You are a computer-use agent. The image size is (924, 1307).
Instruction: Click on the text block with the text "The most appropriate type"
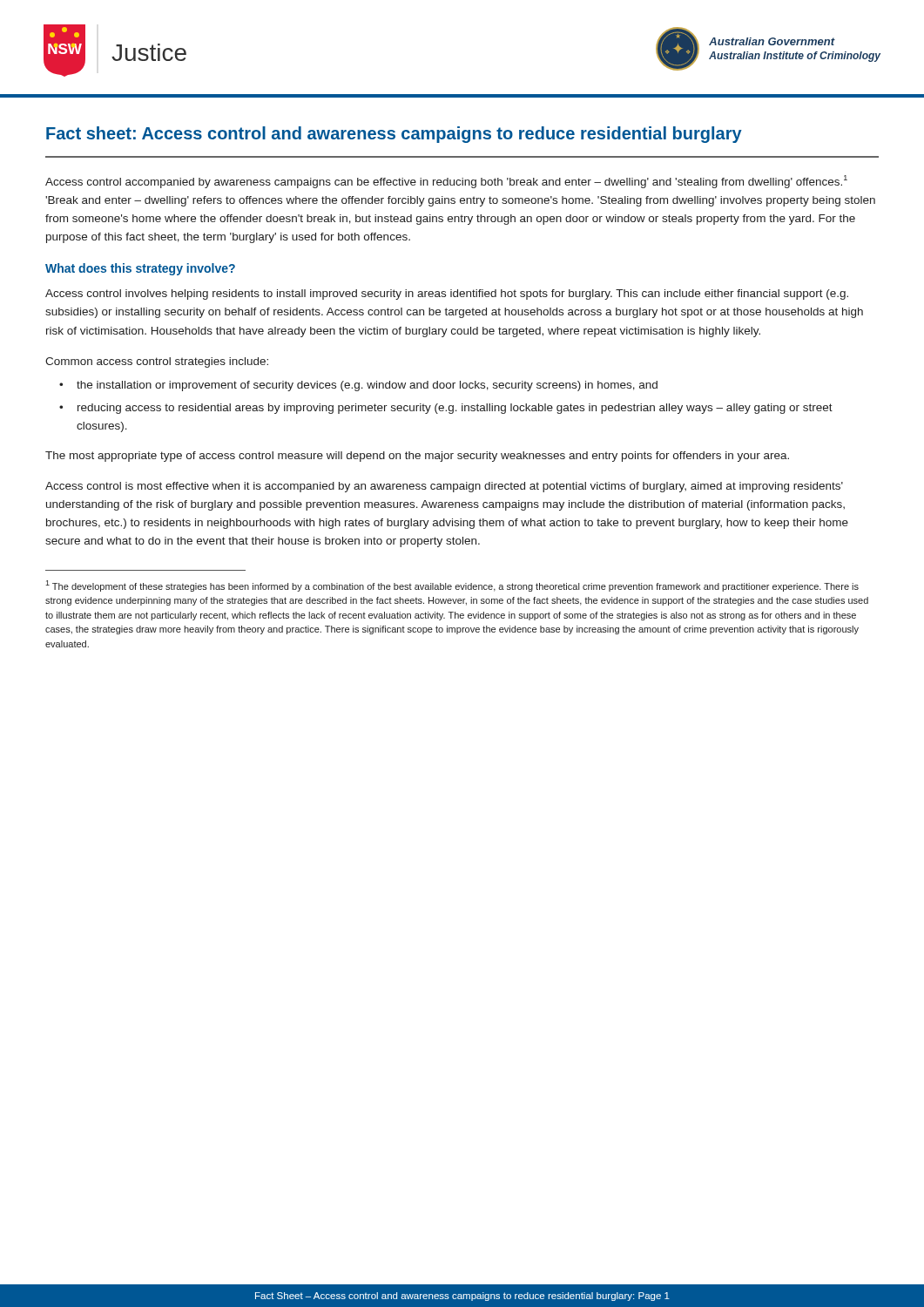(x=418, y=455)
